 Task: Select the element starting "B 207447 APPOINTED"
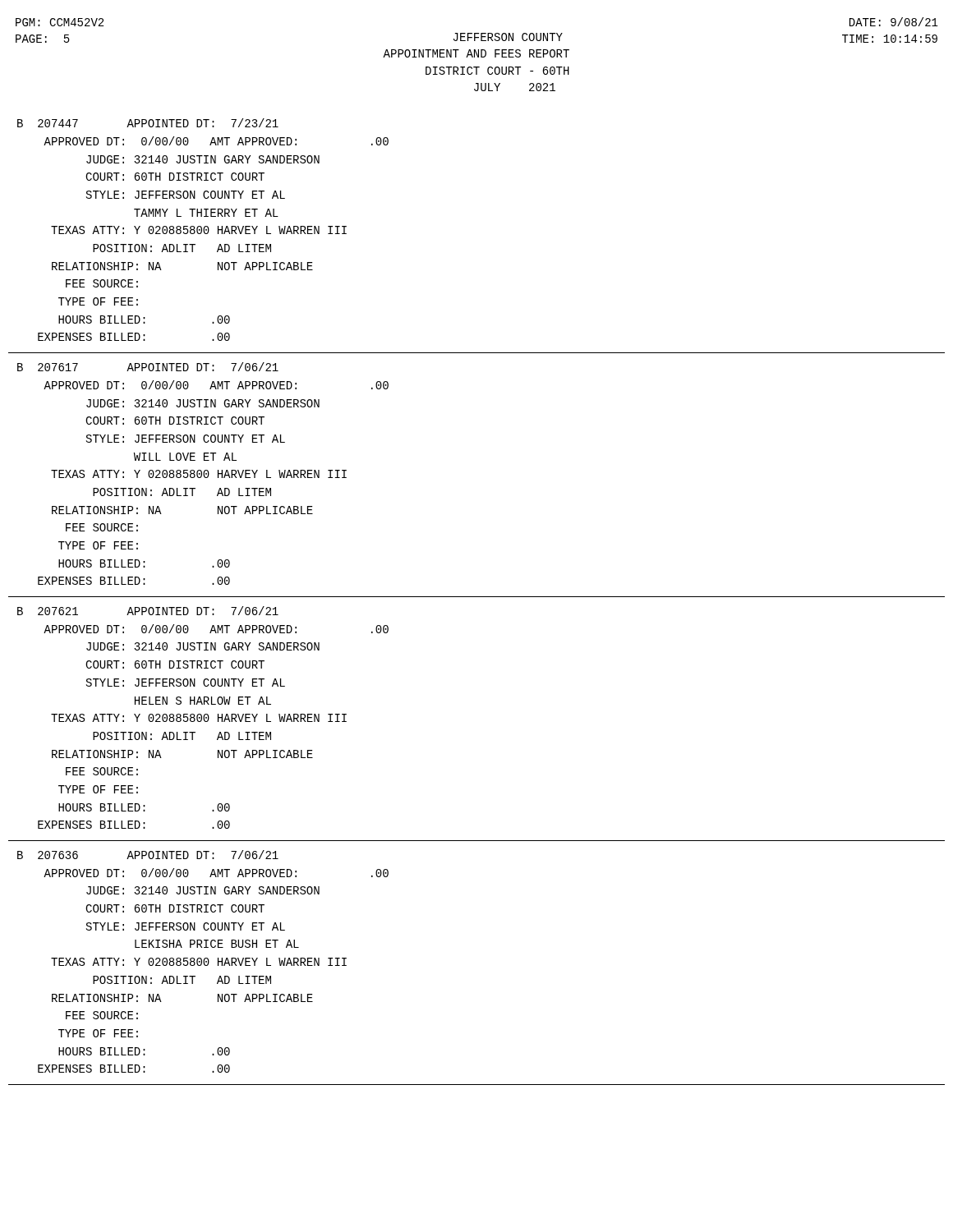pos(148,123)
